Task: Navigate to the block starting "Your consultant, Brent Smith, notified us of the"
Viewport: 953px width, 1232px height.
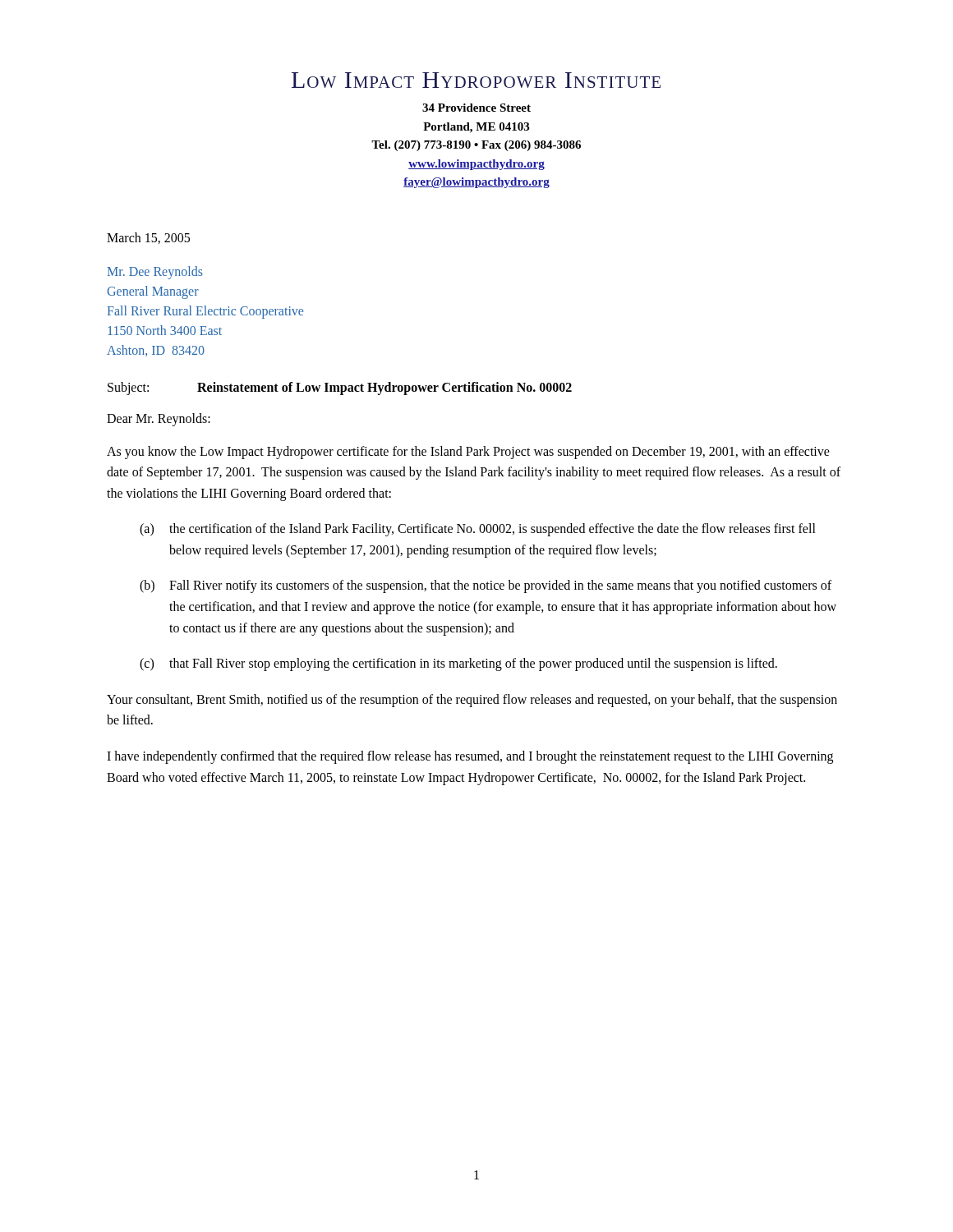Action: [x=472, y=710]
